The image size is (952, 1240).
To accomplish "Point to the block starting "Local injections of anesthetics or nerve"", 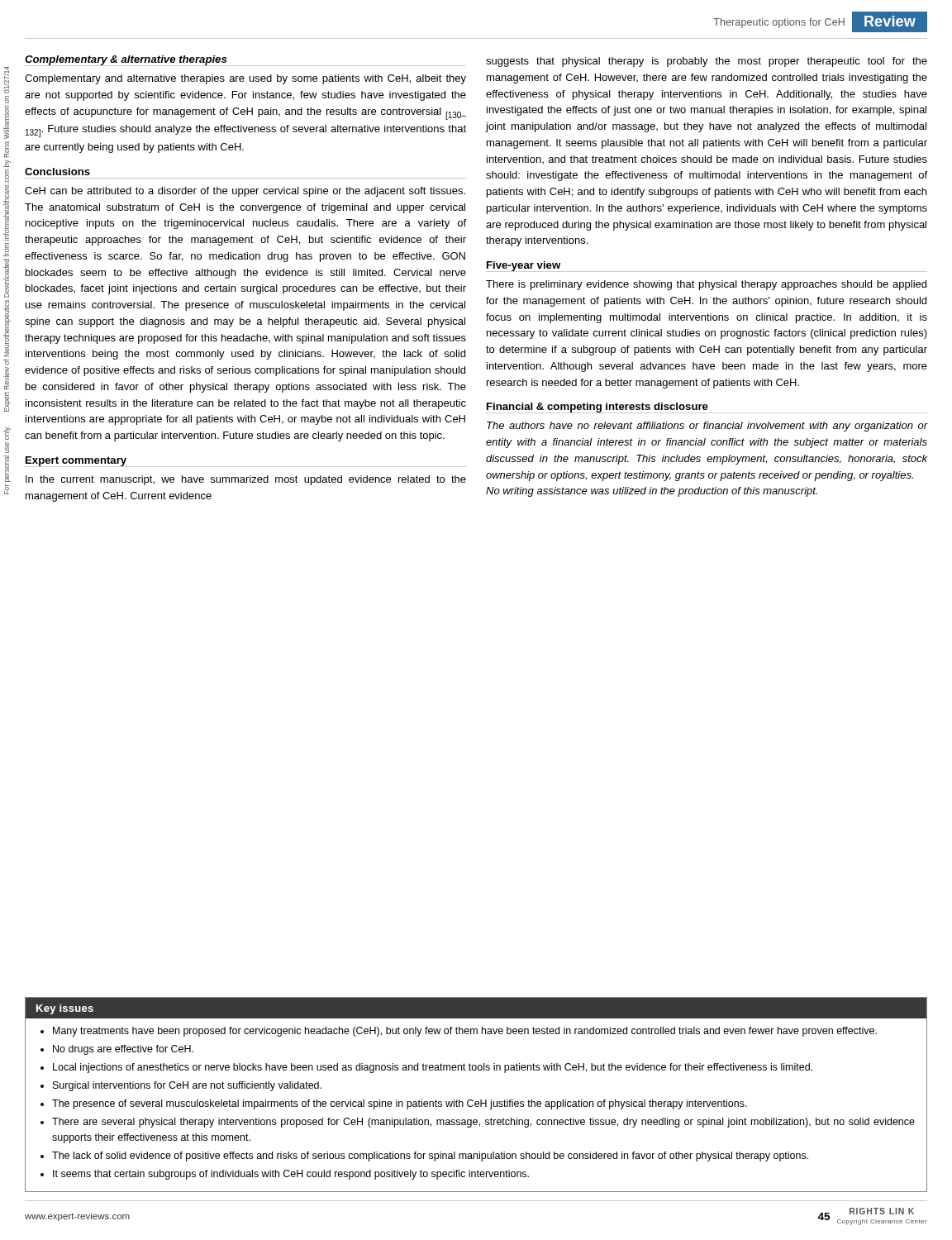I will pyautogui.click(x=433, y=1067).
